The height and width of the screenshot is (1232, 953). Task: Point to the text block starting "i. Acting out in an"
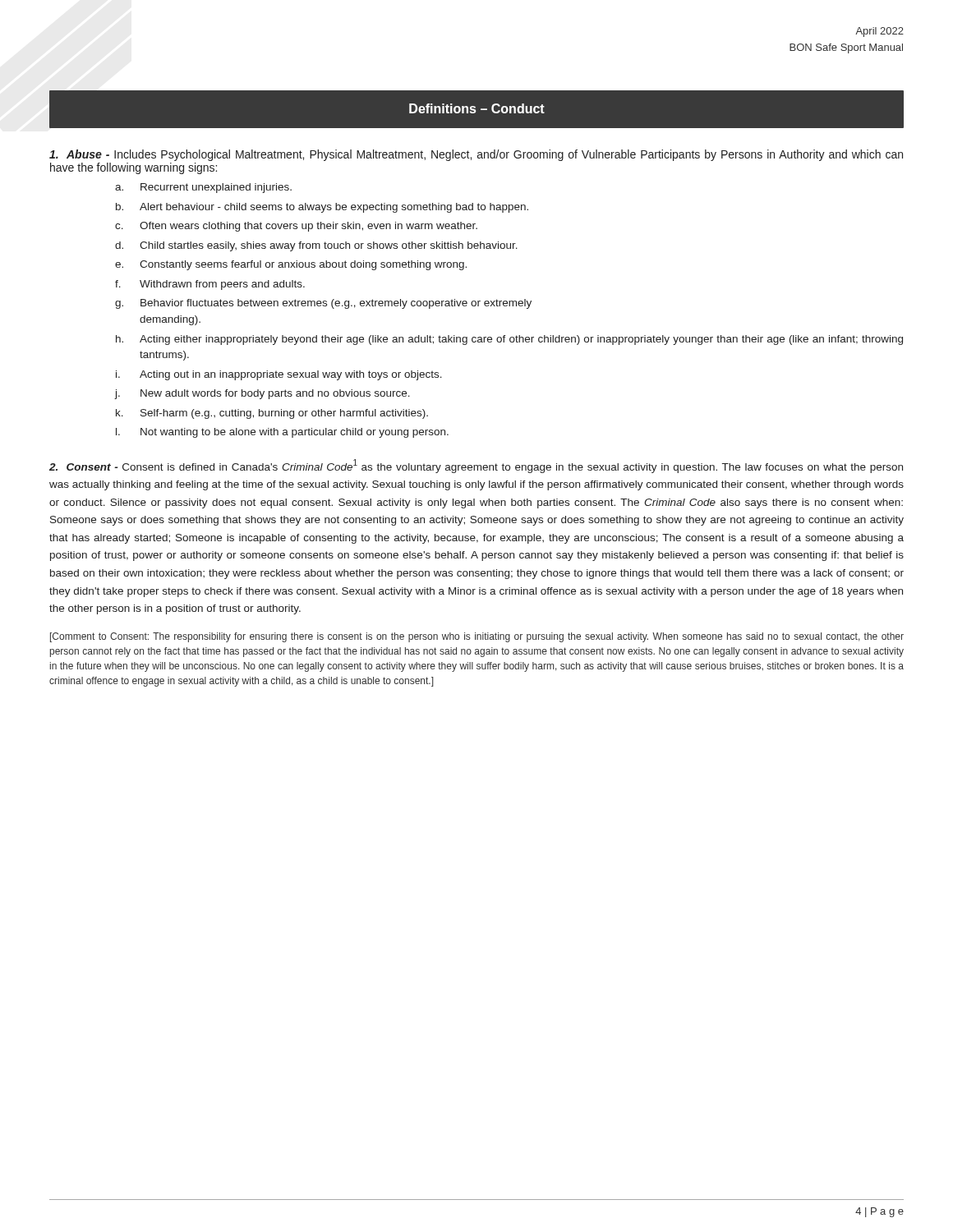pyautogui.click(x=279, y=375)
